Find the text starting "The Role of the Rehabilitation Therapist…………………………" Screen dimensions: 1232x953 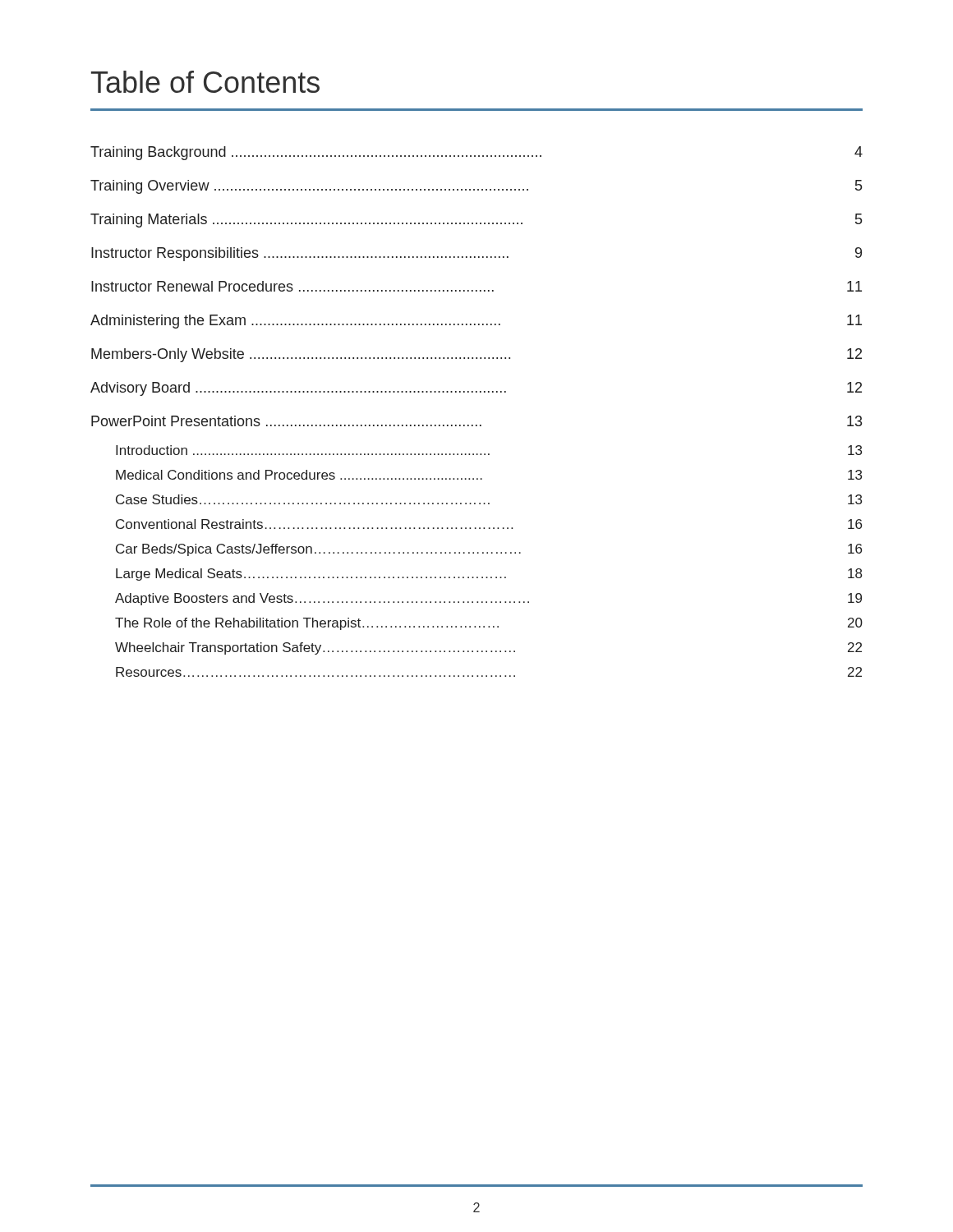[489, 623]
